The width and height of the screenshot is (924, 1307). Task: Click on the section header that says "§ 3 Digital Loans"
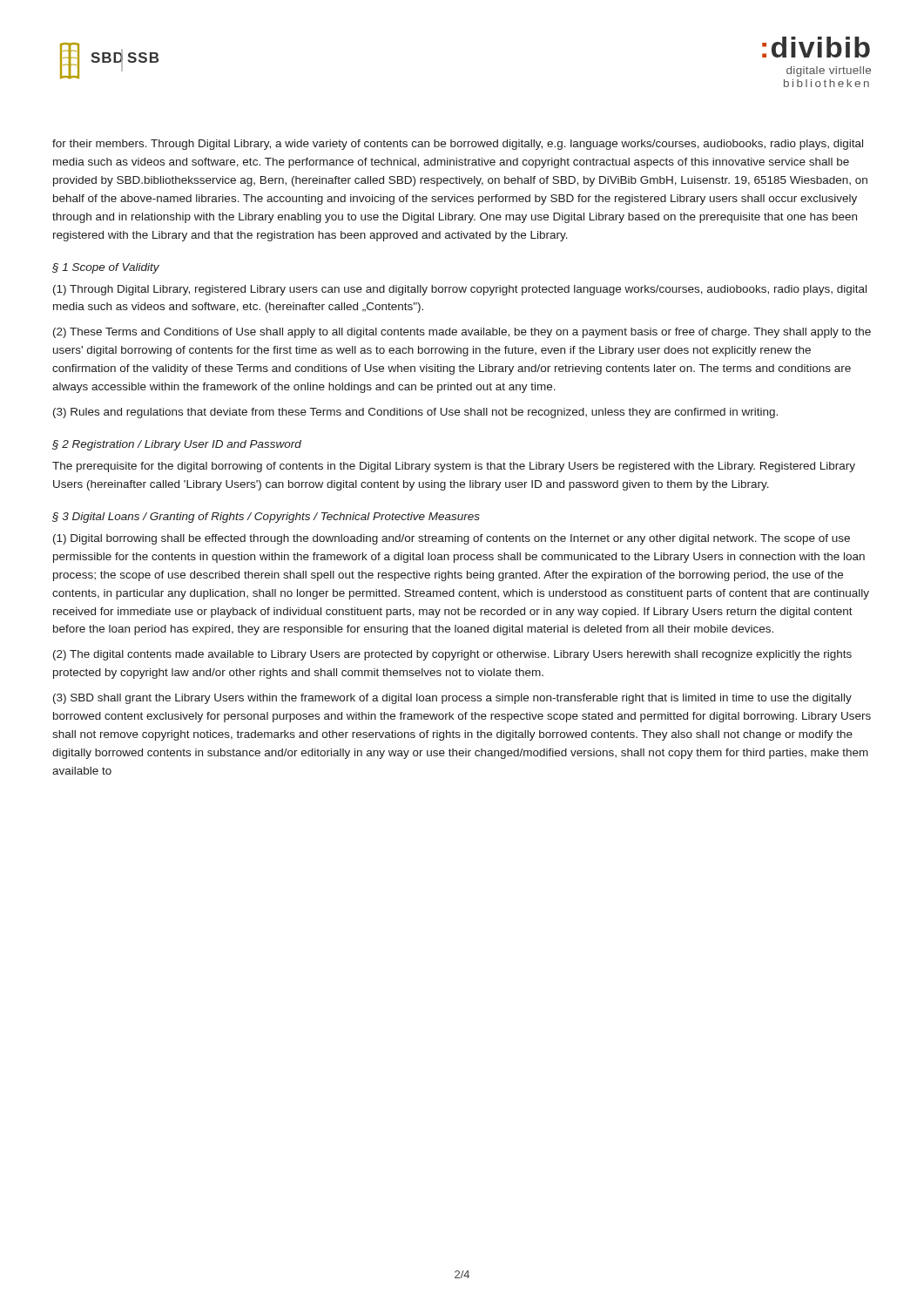tap(266, 516)
